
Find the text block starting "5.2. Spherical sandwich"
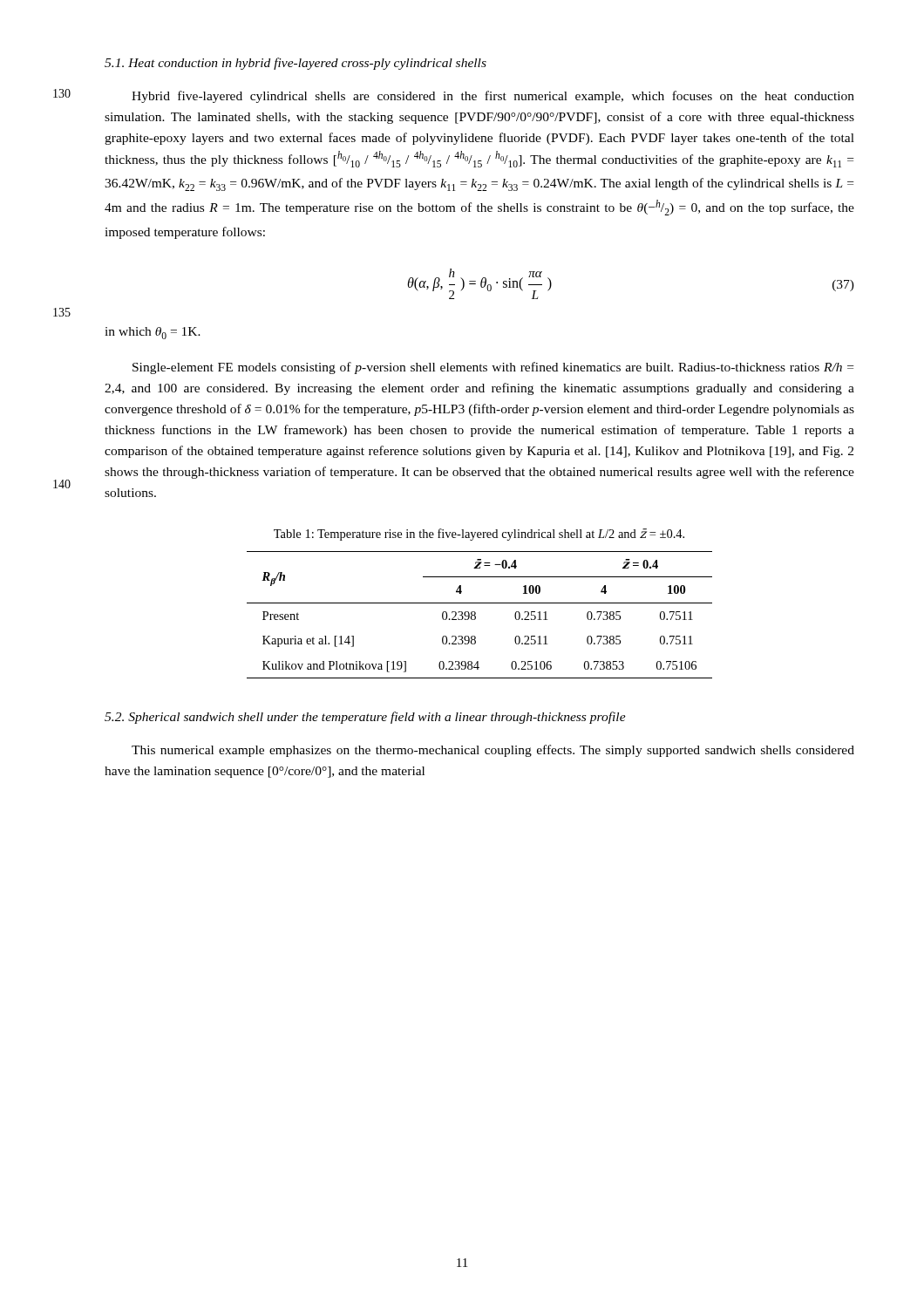(x=365, y=717)
